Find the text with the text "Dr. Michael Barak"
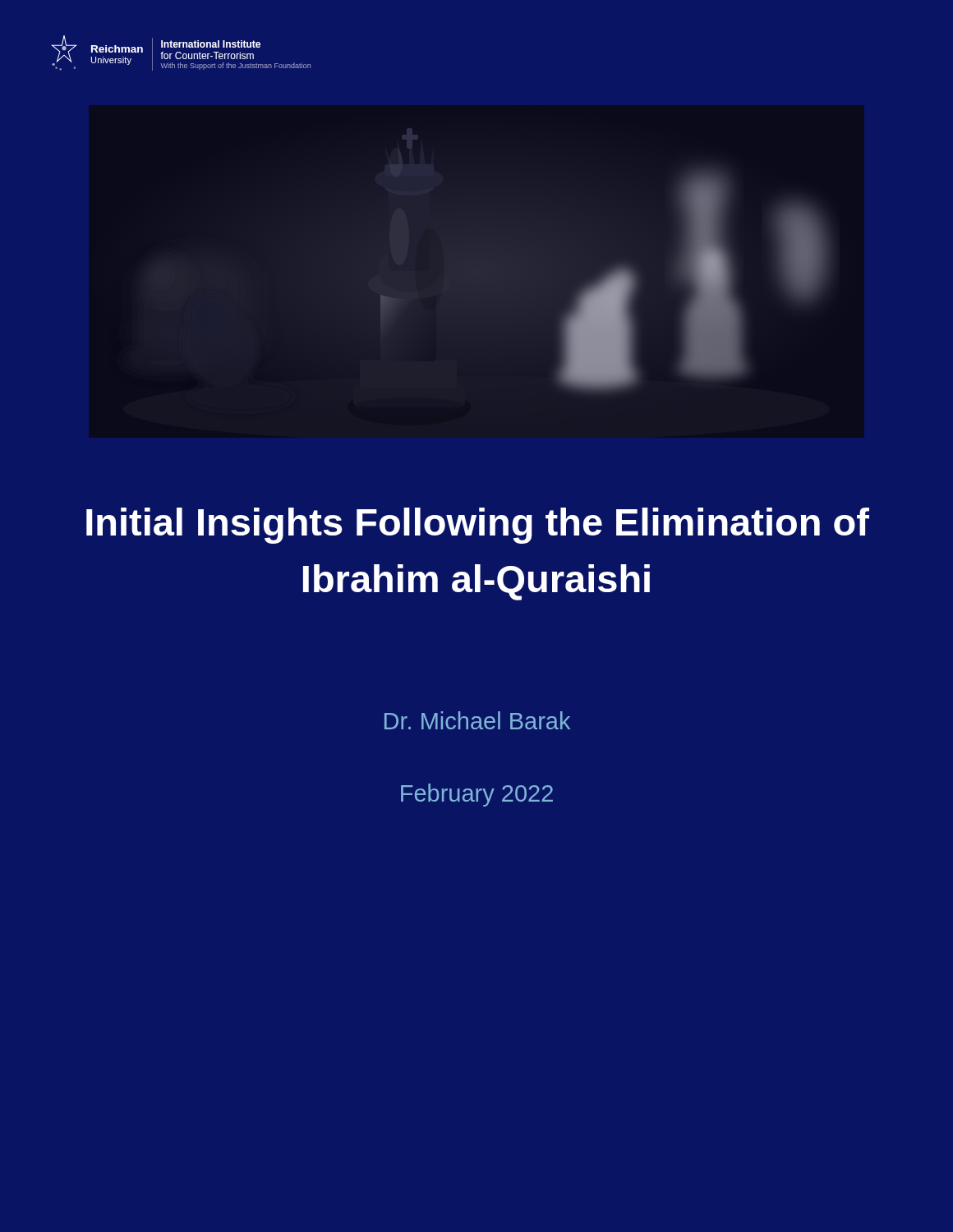 (476, 721)
